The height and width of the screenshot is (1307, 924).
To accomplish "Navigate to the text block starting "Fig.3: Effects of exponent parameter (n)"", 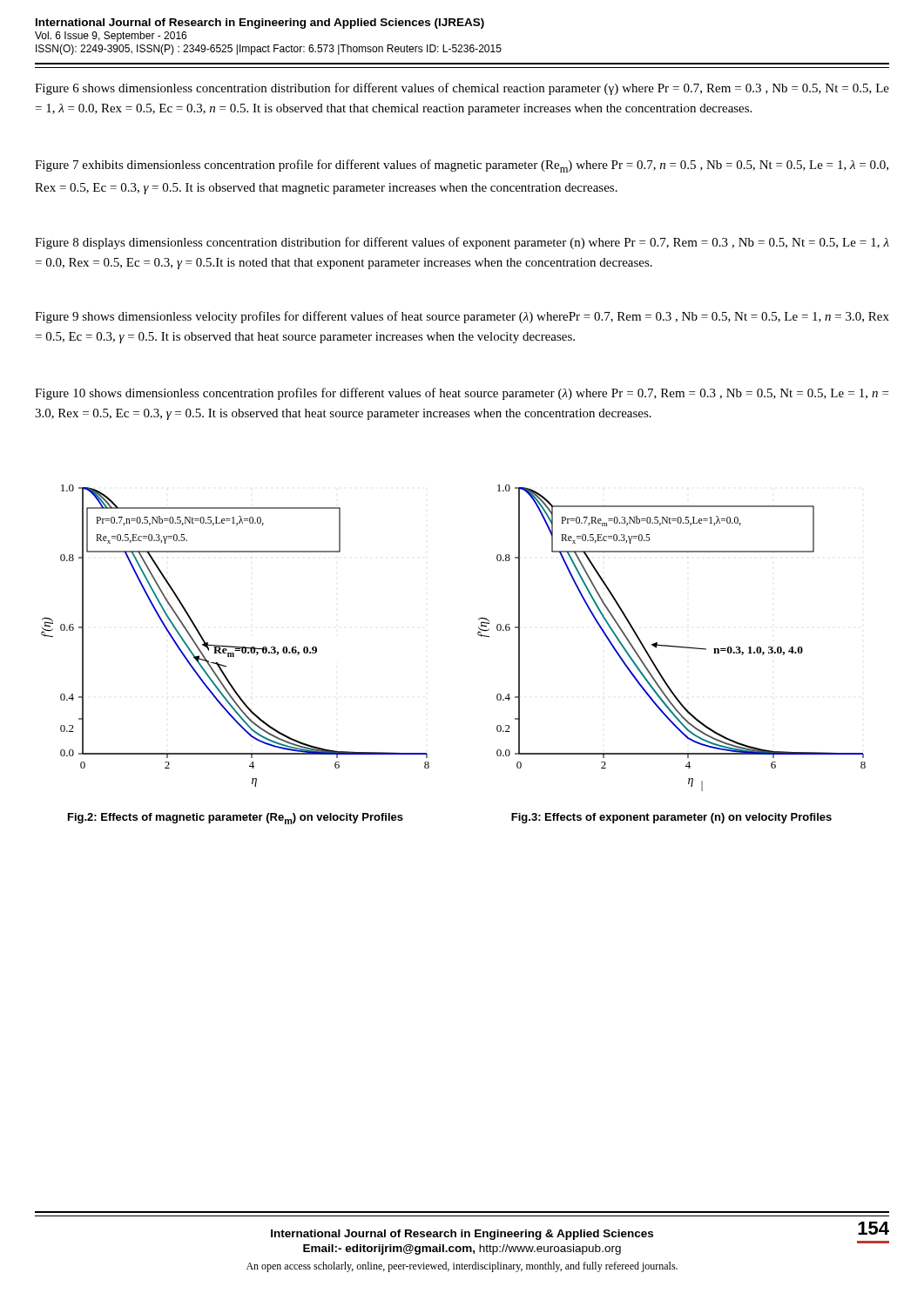I will tap(671, 817).
